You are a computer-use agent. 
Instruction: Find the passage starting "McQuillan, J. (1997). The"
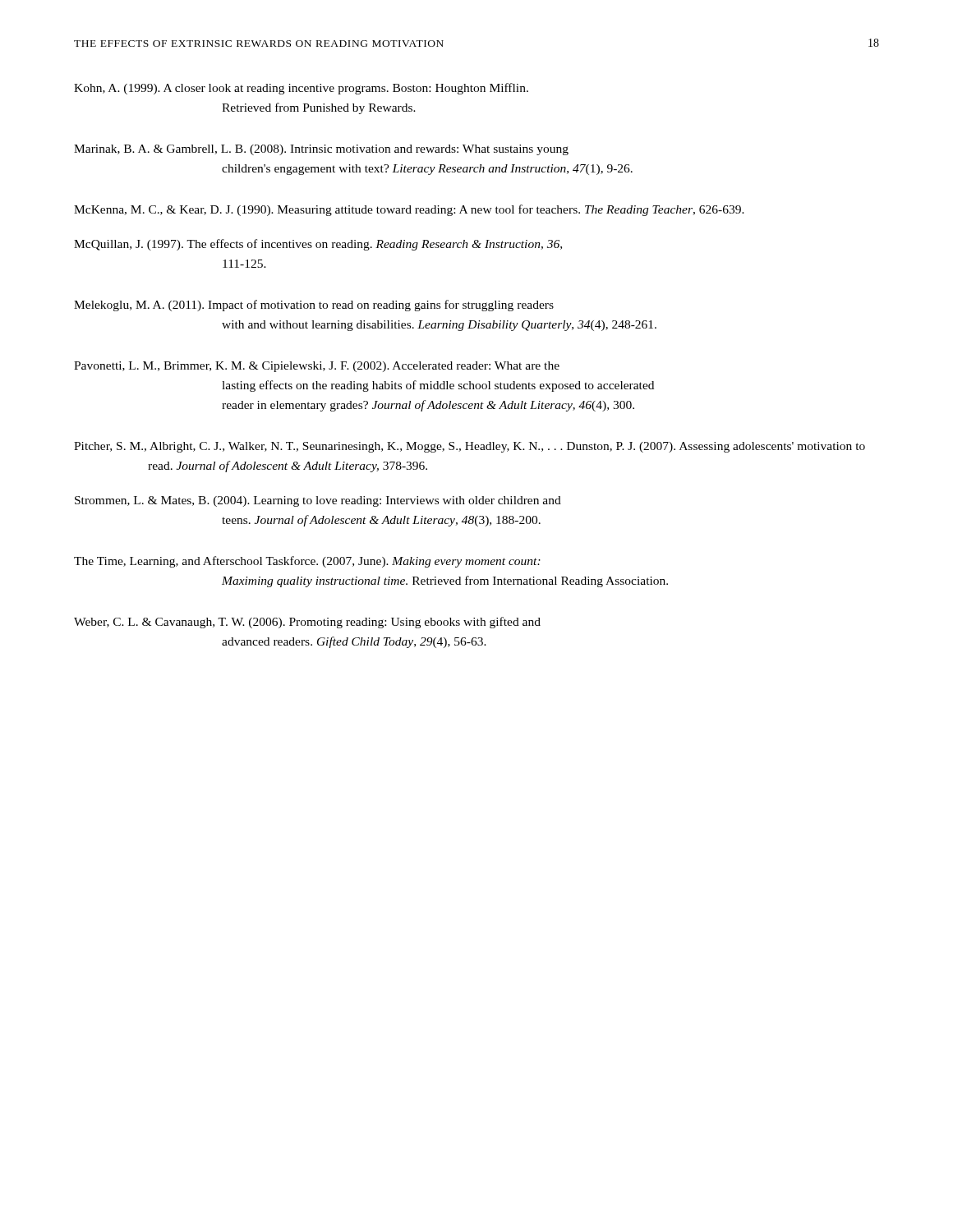pyautogui.click(x=318, y=255)
